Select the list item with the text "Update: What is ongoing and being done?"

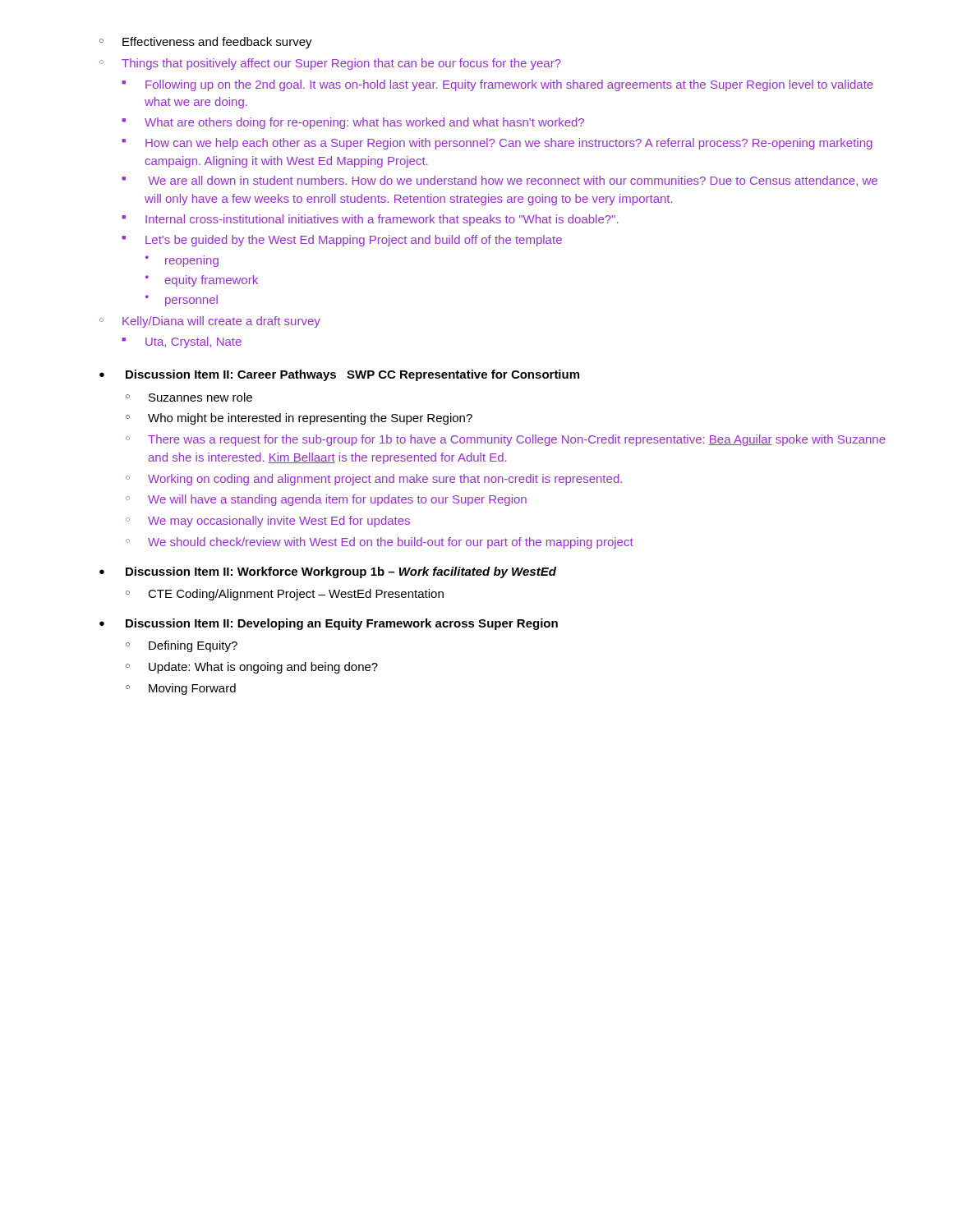[x=263, y=667]
